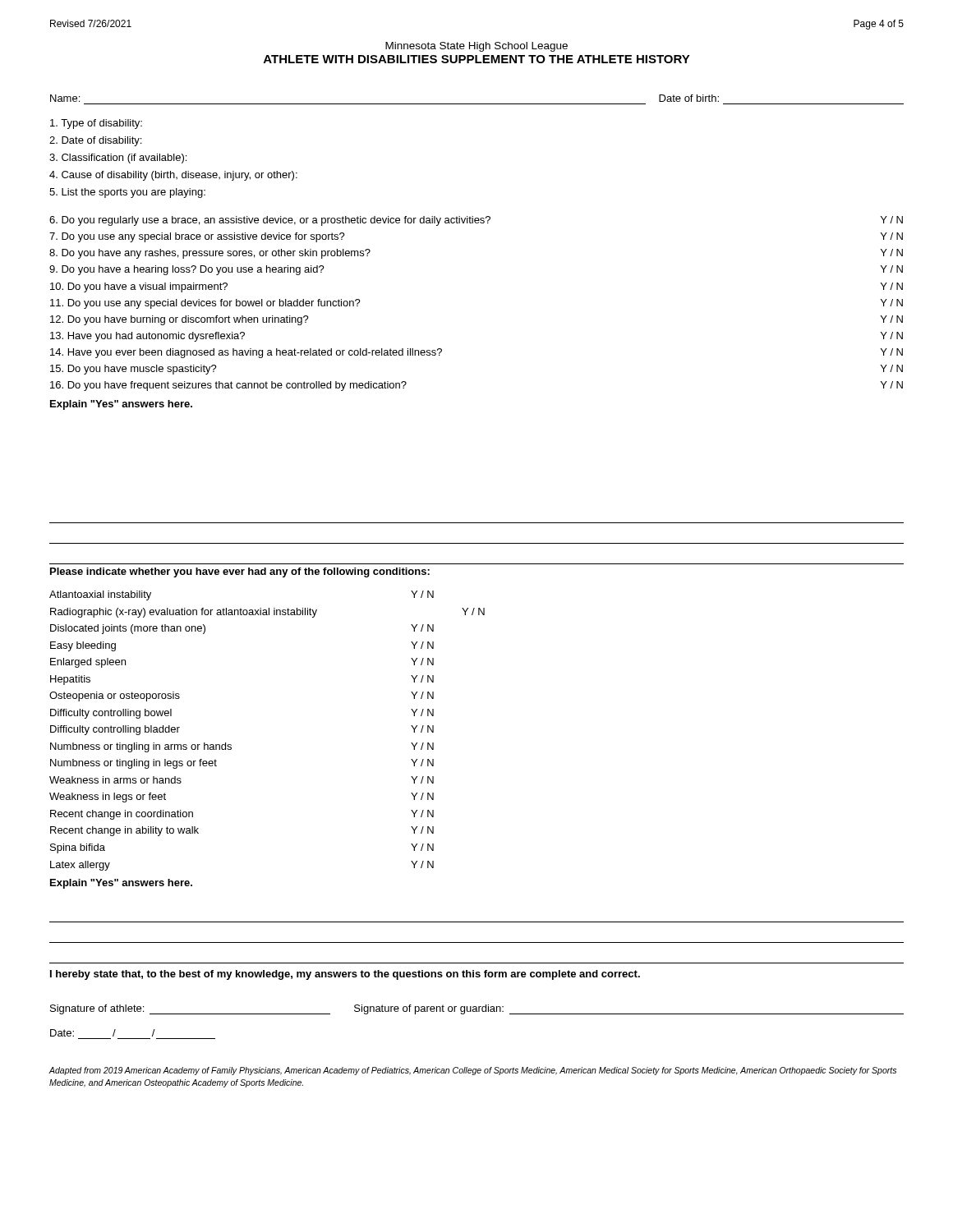This screenshot has height=1232, width=953.
Task: Select the list item containing "4. Cause of disability"
Action: (174, 175)
